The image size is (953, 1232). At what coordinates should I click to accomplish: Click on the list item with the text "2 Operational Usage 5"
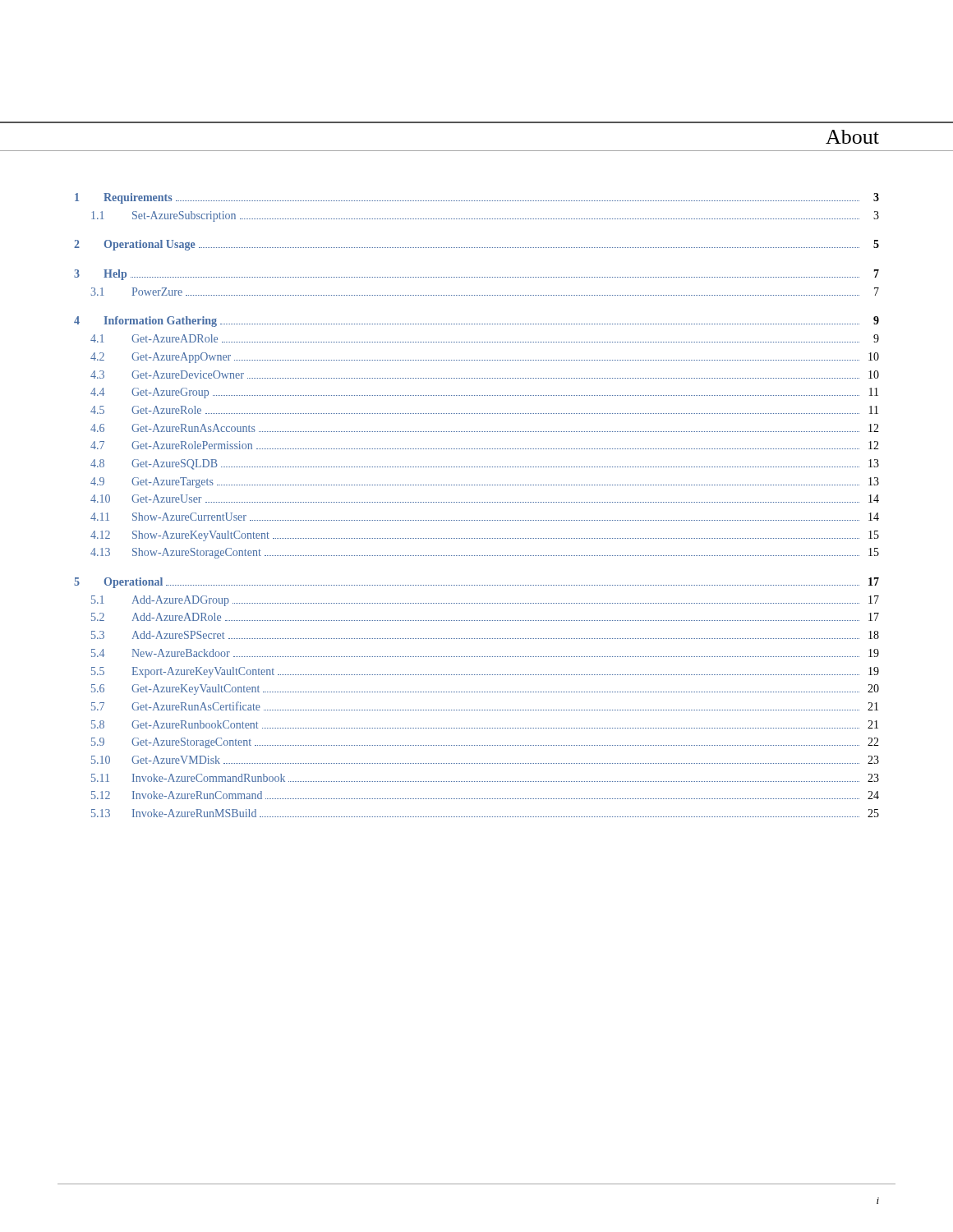click(476, 245)
